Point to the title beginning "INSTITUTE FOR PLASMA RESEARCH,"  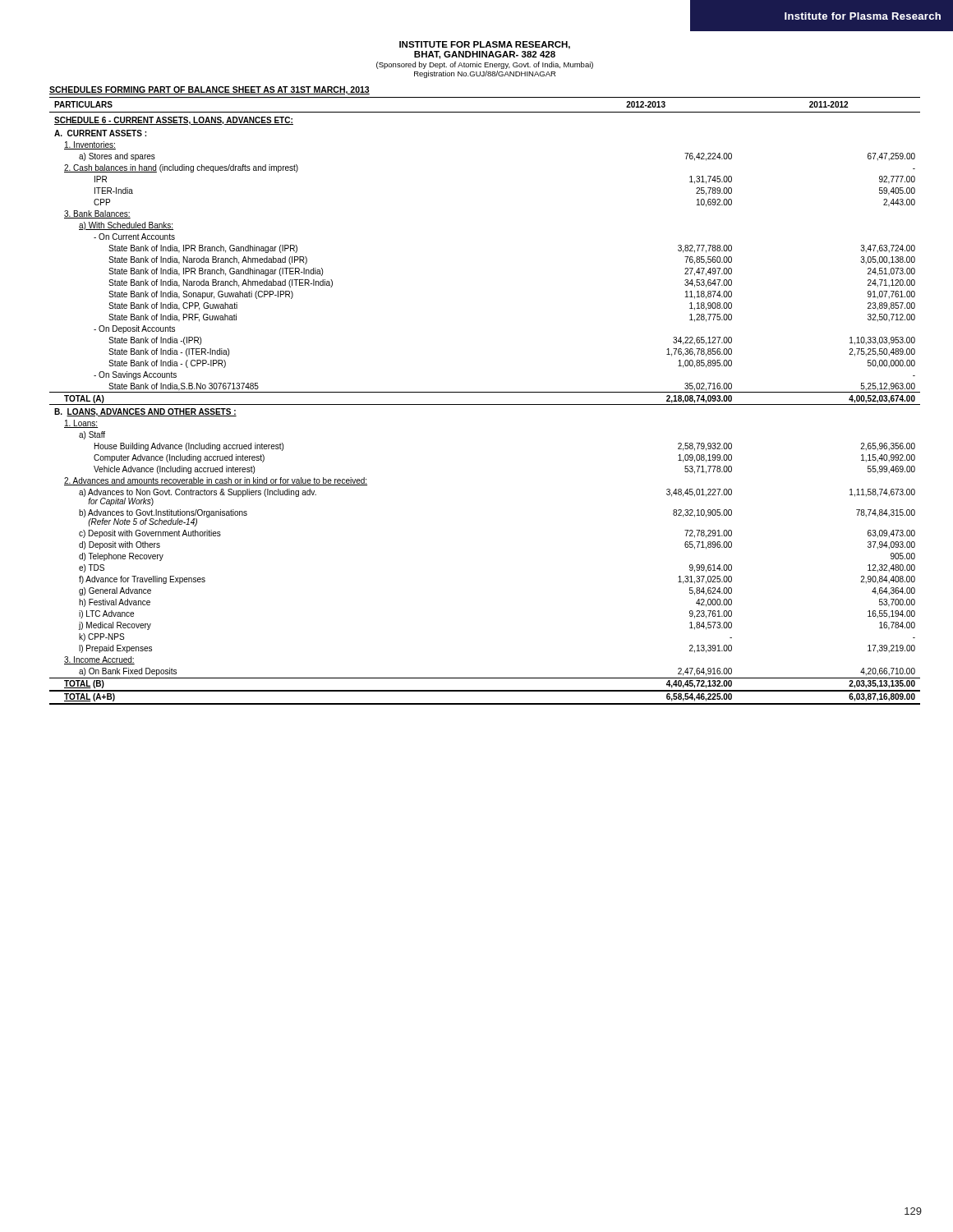[x=485, y=49]
